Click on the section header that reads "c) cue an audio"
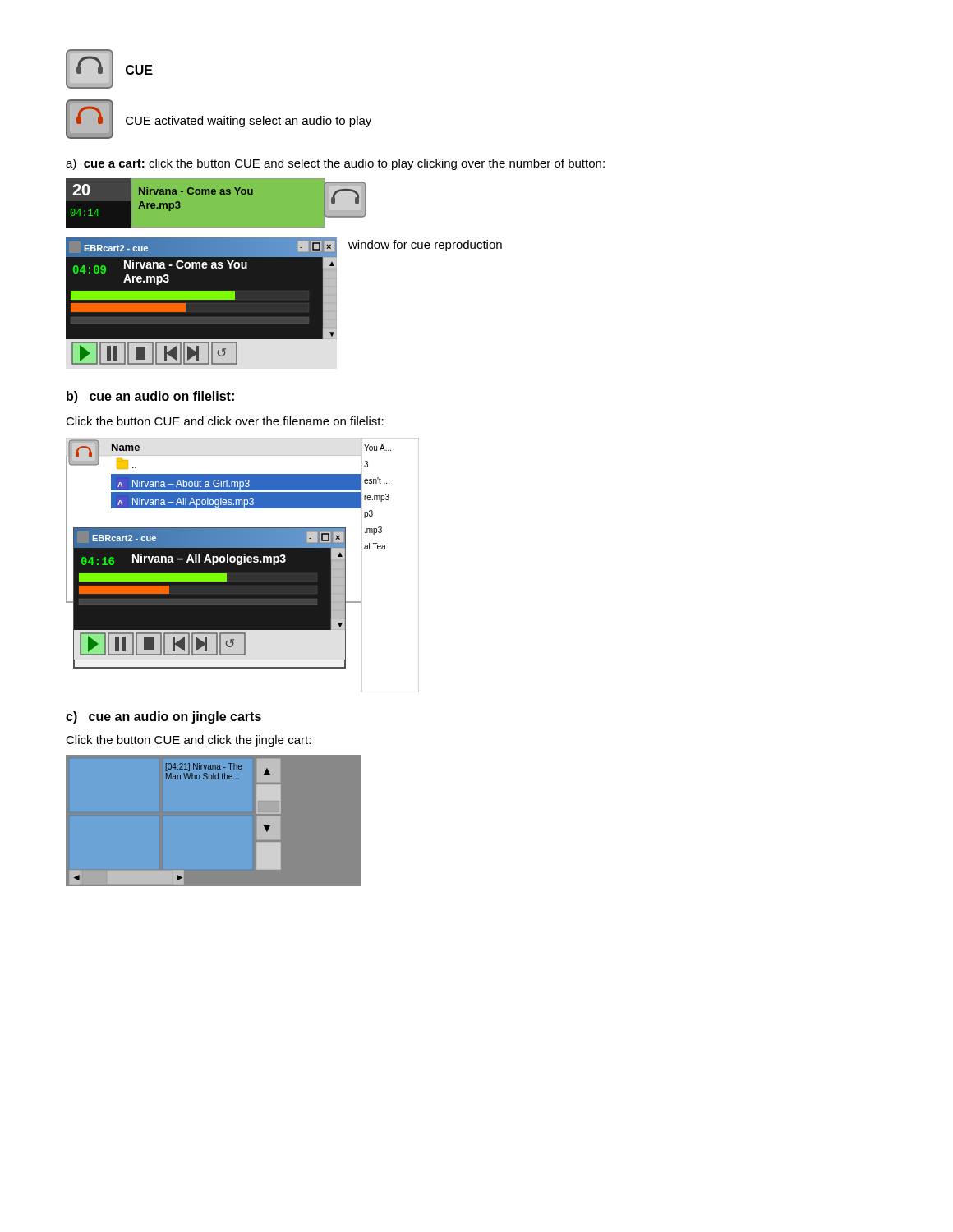 (x=164, y=717)
